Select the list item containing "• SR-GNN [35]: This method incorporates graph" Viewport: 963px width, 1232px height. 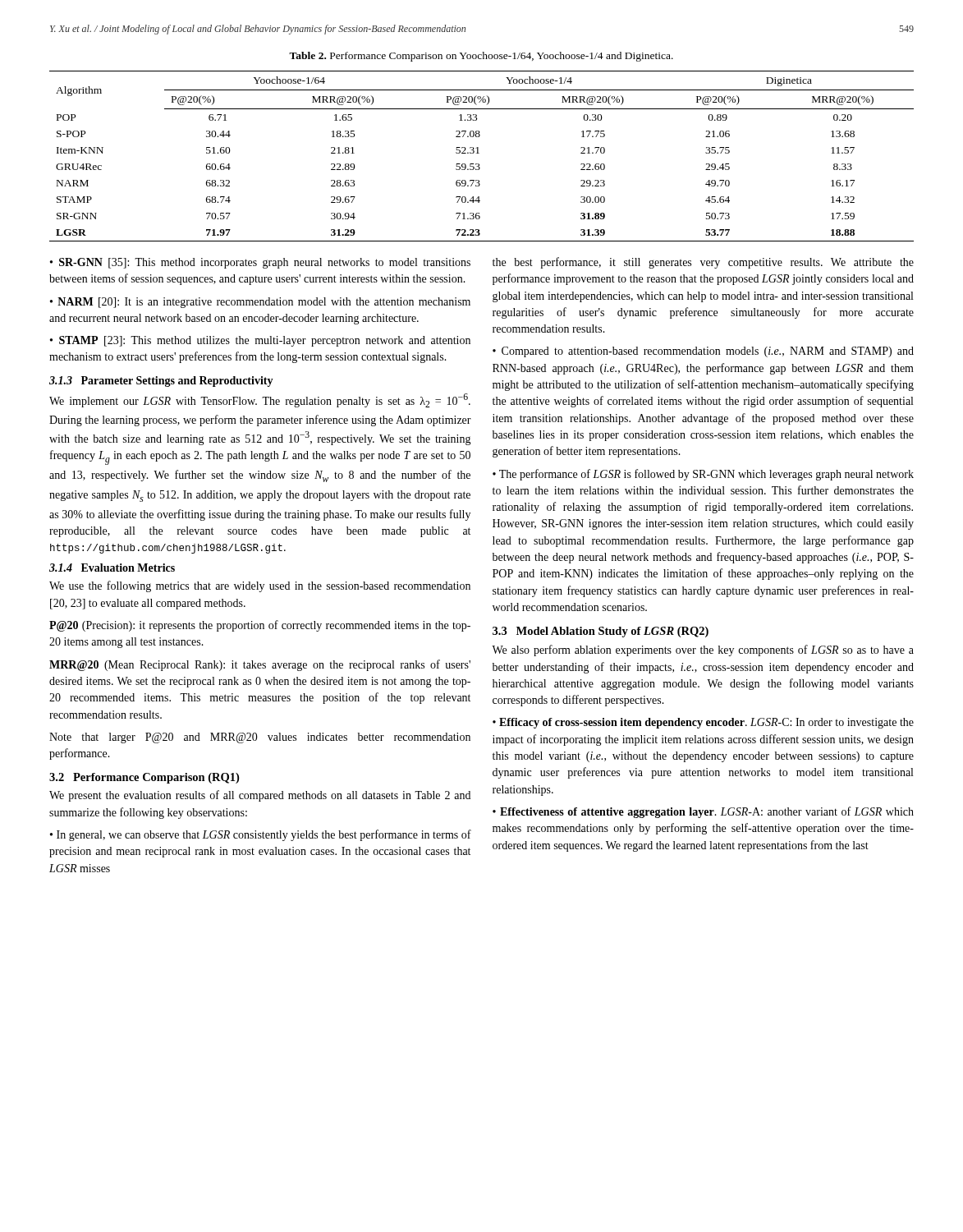260,271
